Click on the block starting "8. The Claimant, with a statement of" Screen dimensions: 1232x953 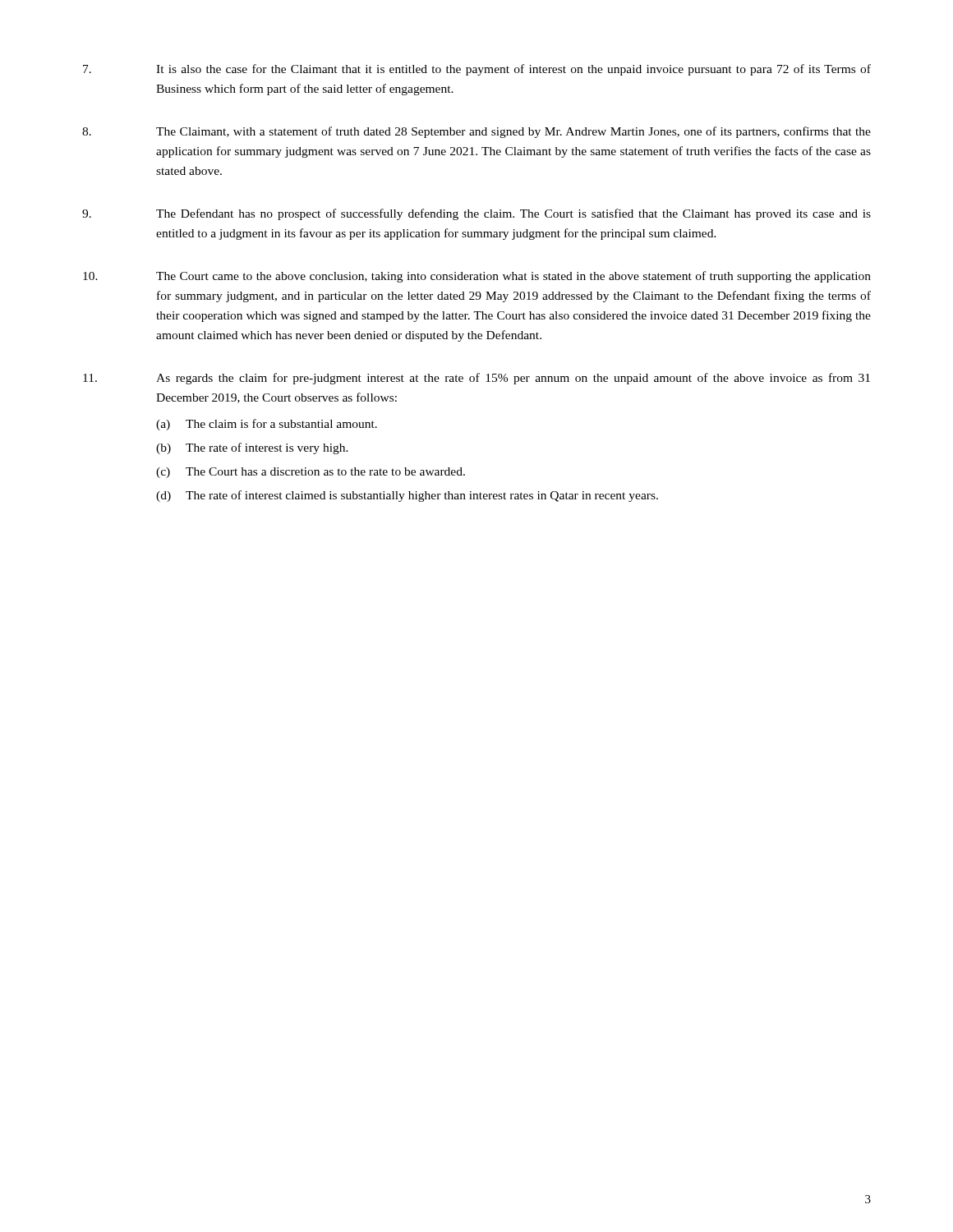tap(476, 151)
